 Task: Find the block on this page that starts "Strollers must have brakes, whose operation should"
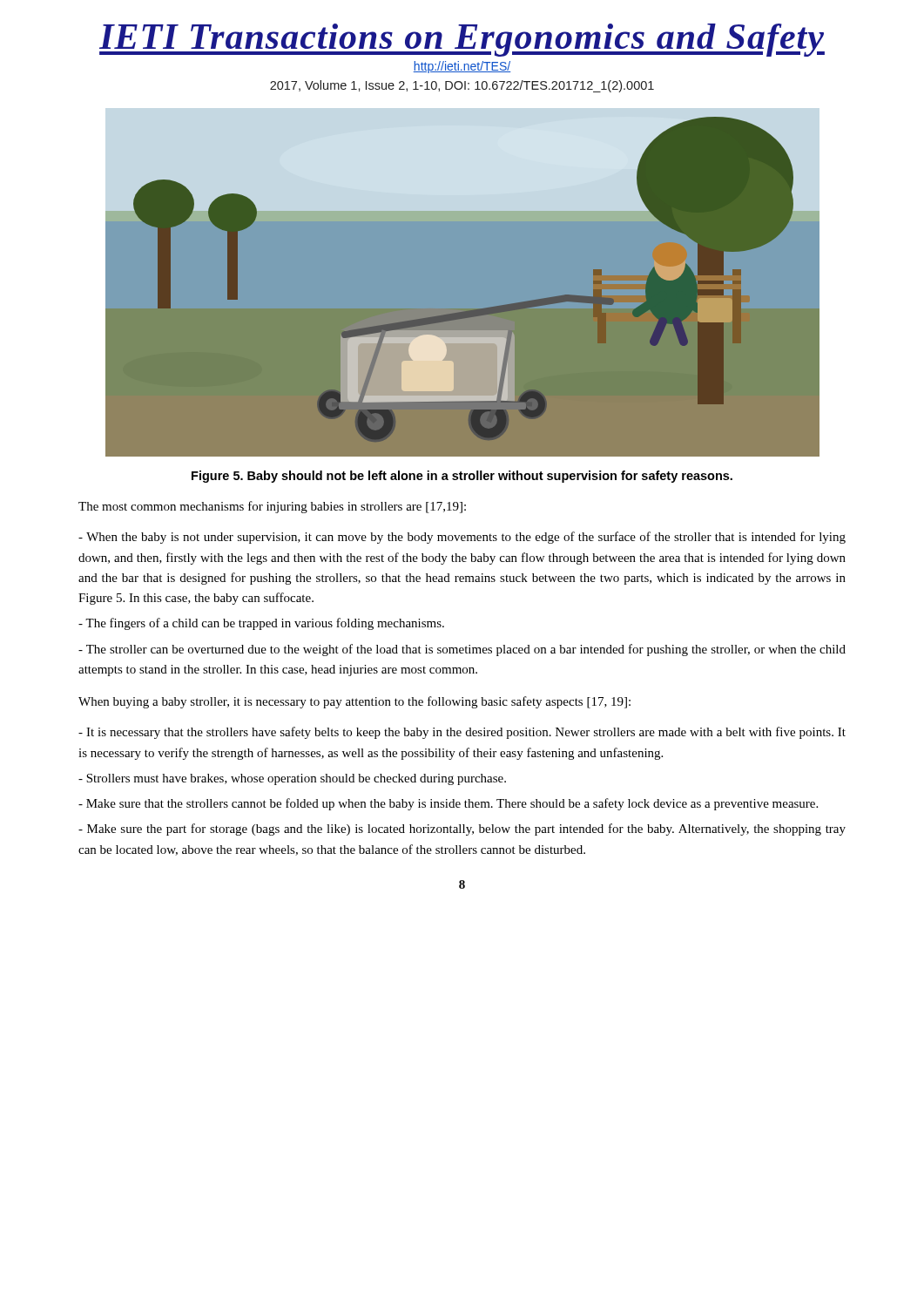pos(293,778)
